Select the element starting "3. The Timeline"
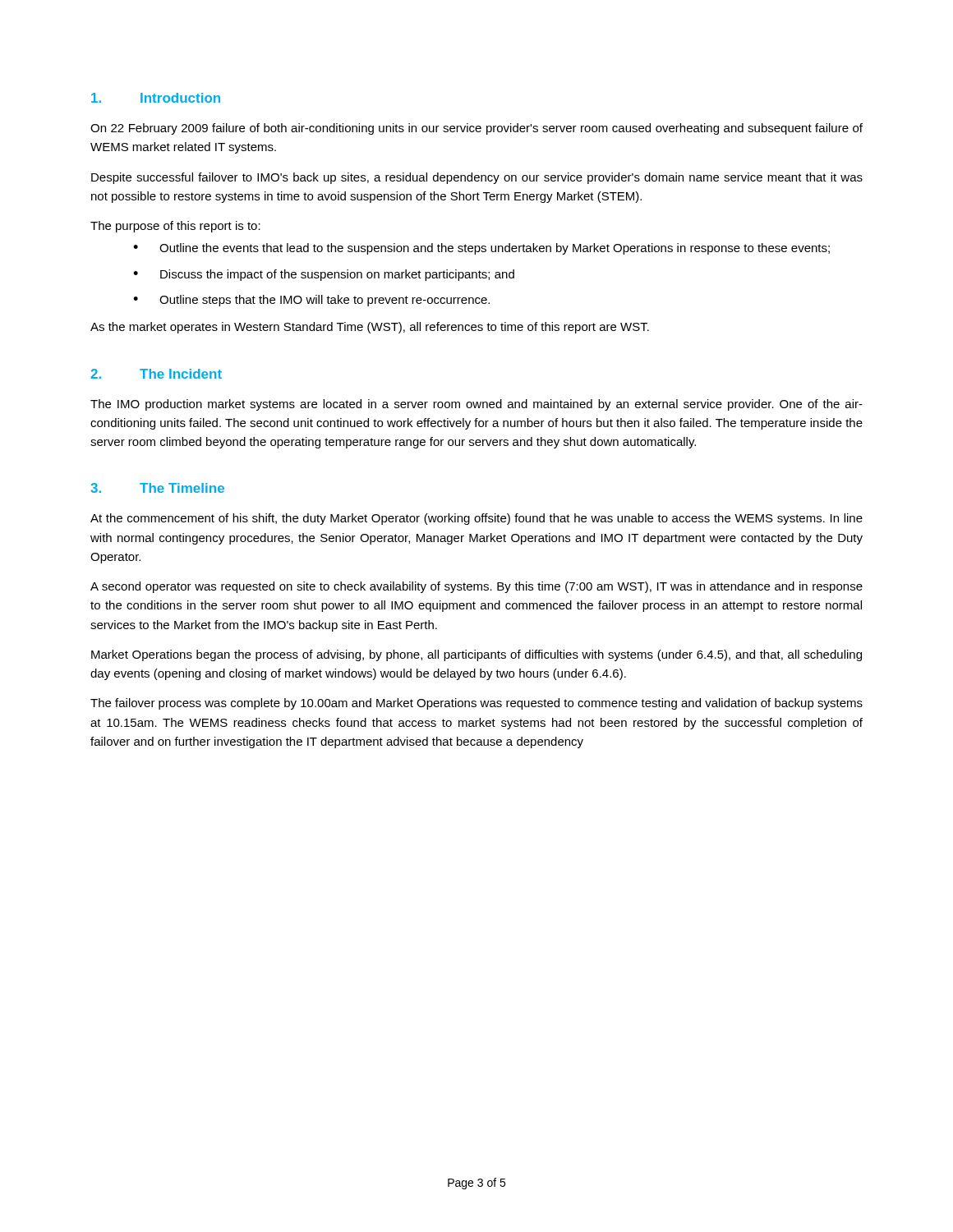Screen dimensions: 1232x953 [x=158, y=489]
